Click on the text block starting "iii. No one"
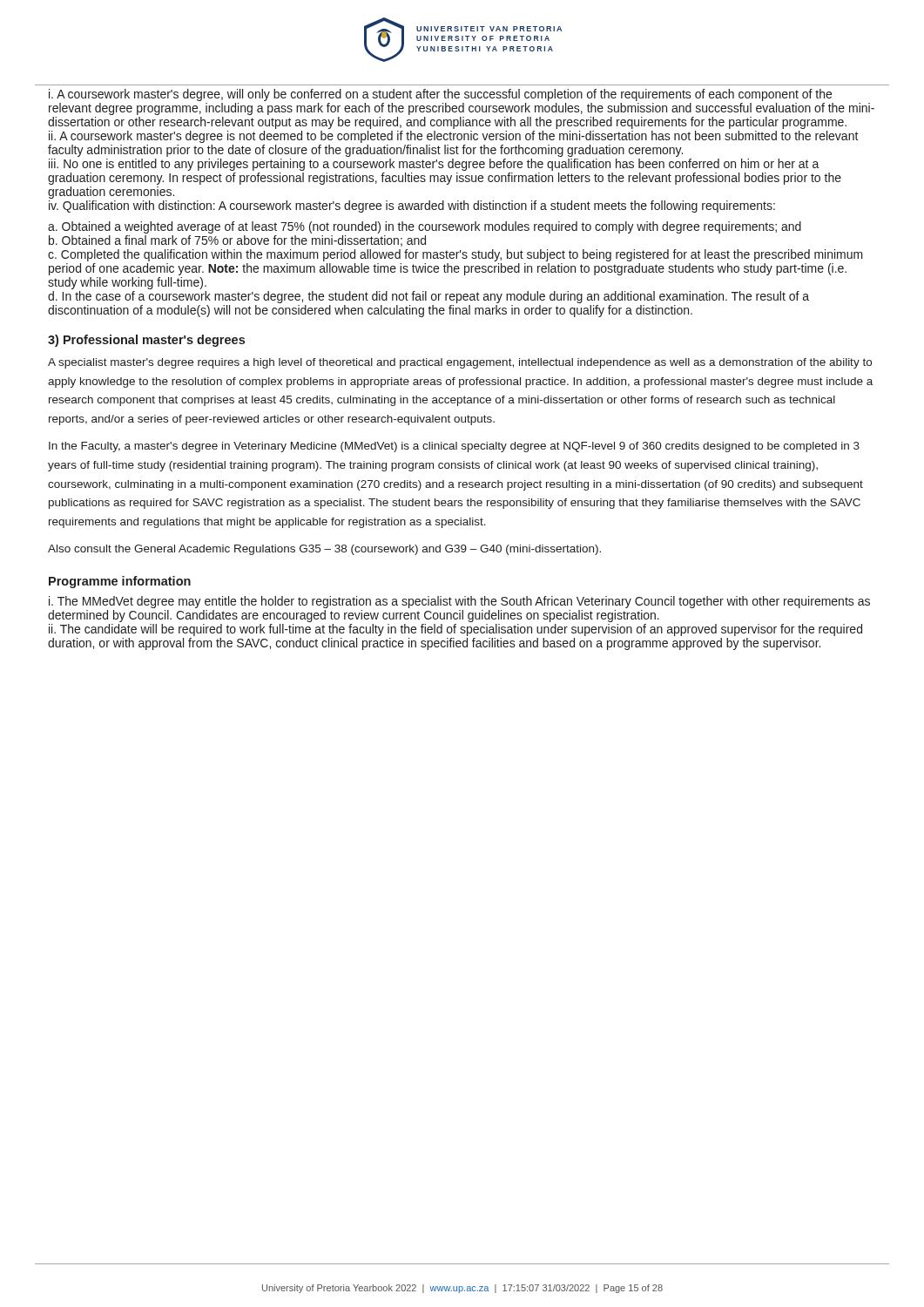Screen dimensions: 1307x924 click(x=462, y=178)
